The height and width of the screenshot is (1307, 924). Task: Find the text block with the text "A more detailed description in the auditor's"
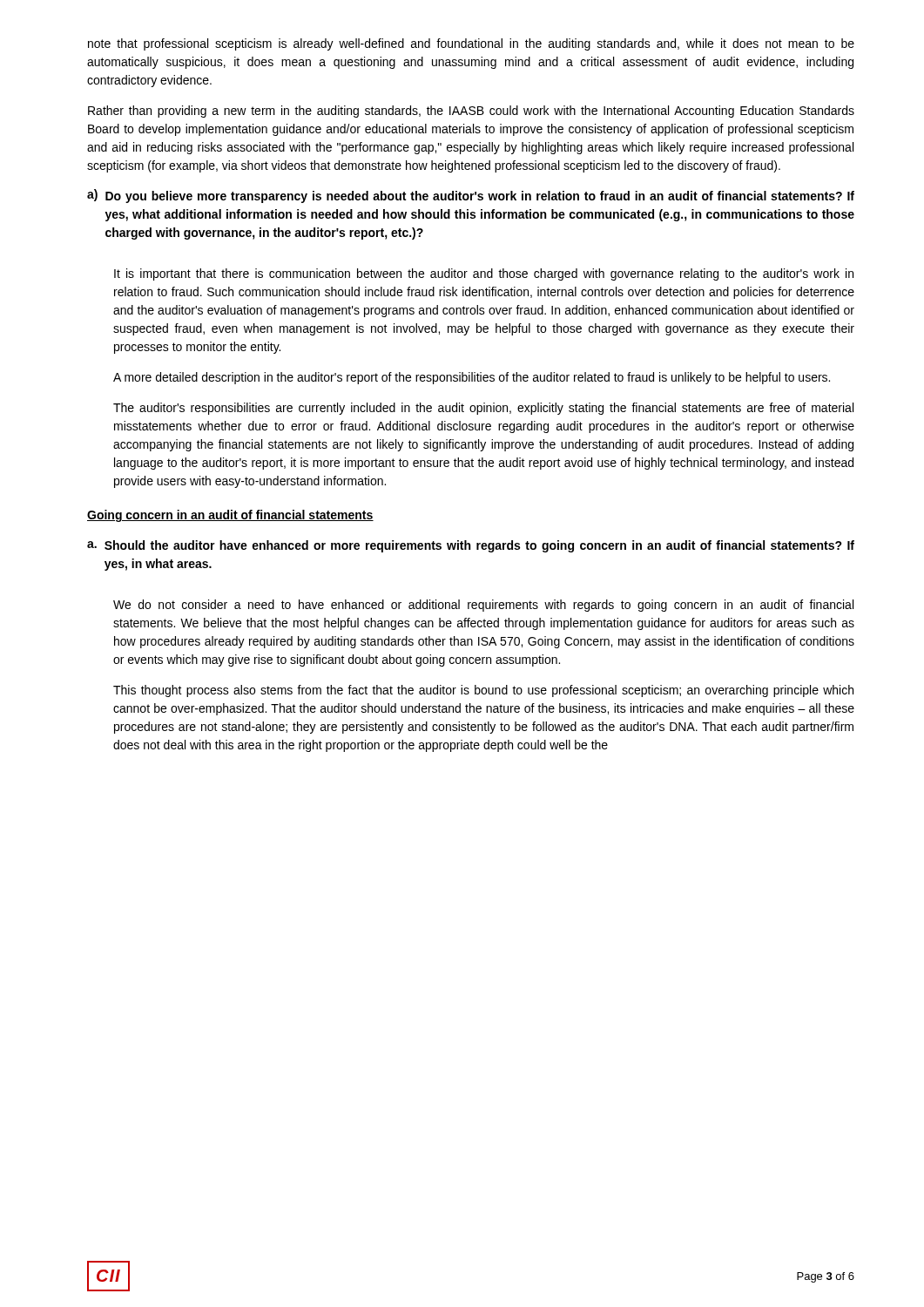[x=484, y=378]
